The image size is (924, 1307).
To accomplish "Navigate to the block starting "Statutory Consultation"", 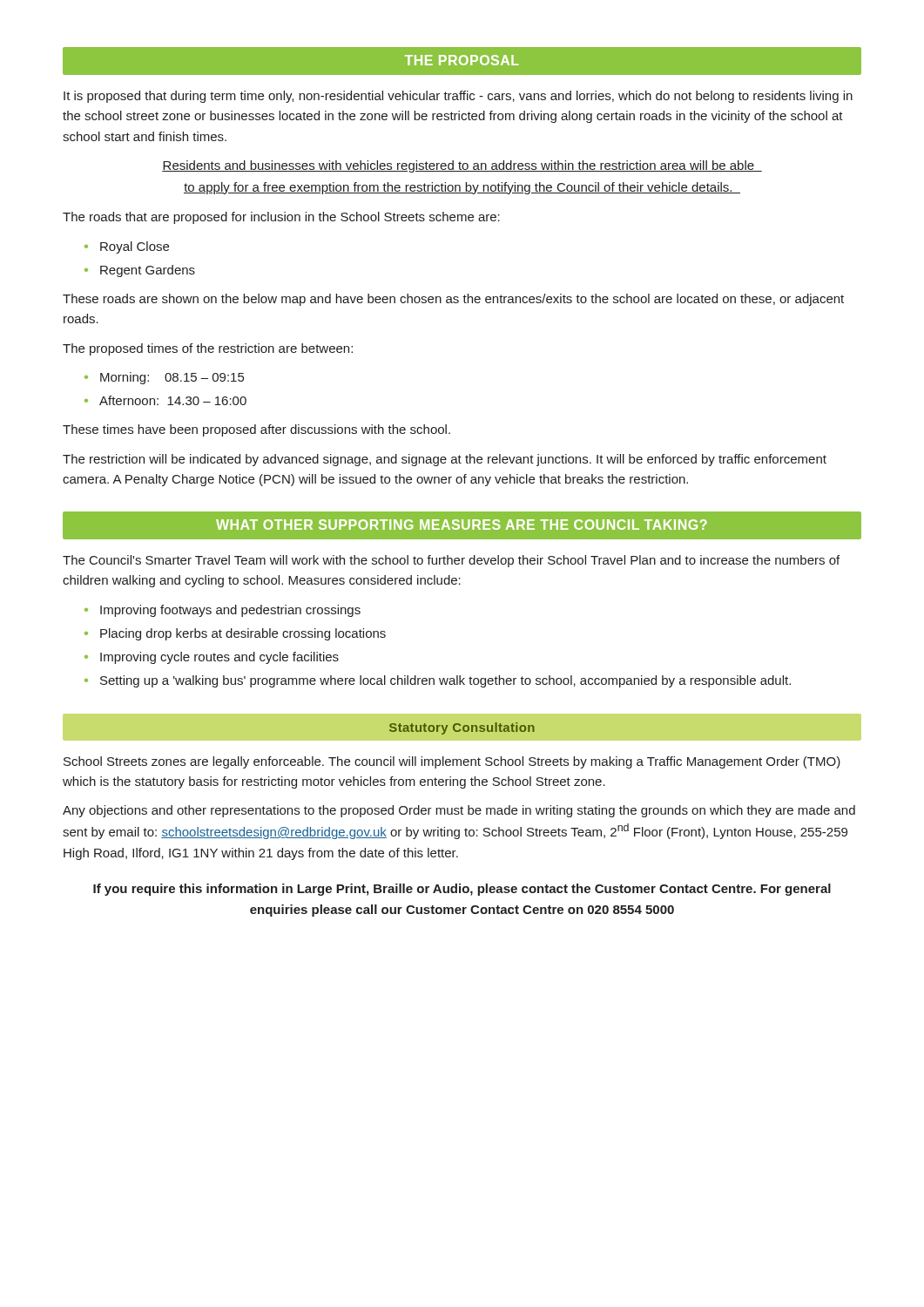I will coord(462,727).
